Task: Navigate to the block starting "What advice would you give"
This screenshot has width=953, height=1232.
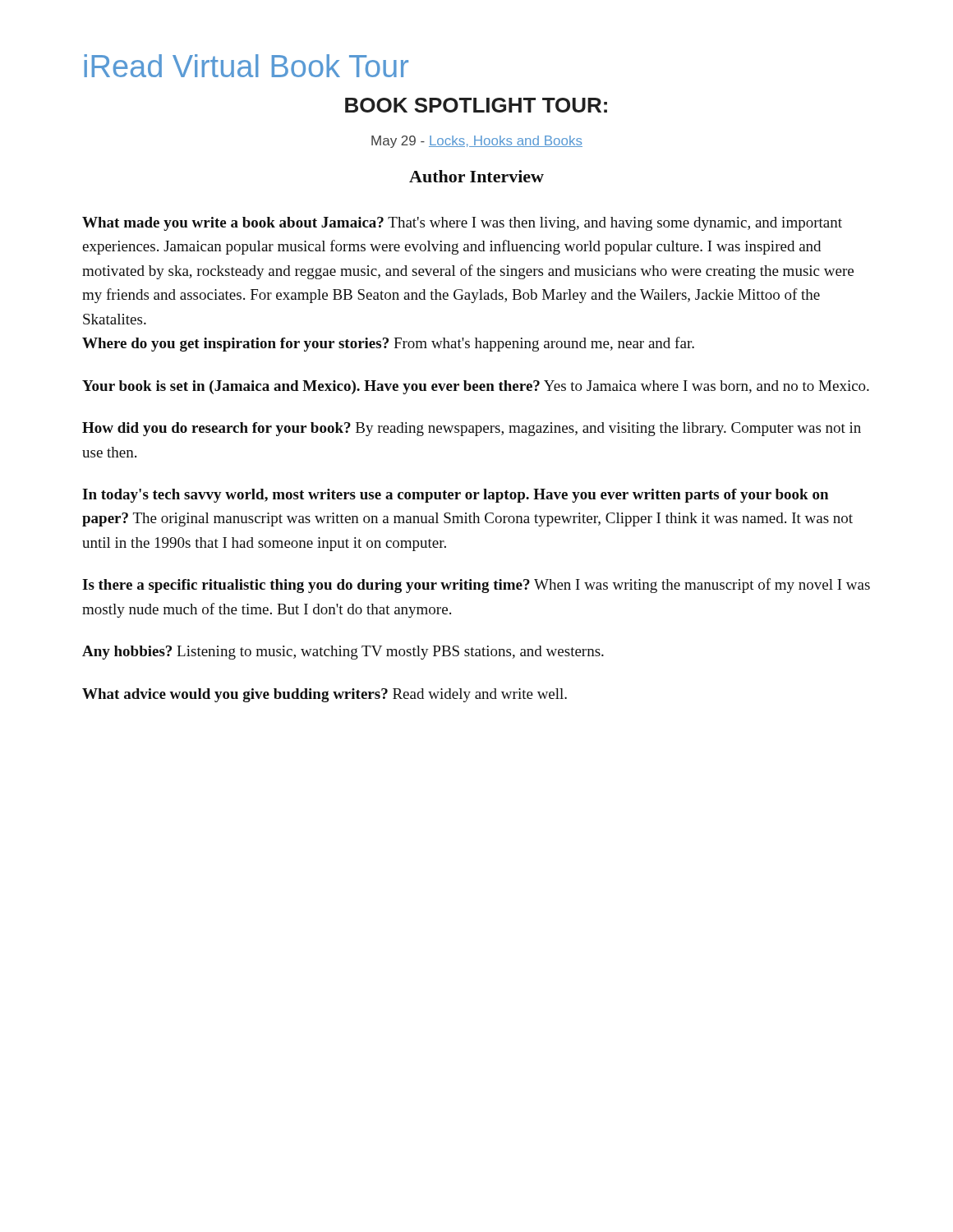Action: coord(476,693)
